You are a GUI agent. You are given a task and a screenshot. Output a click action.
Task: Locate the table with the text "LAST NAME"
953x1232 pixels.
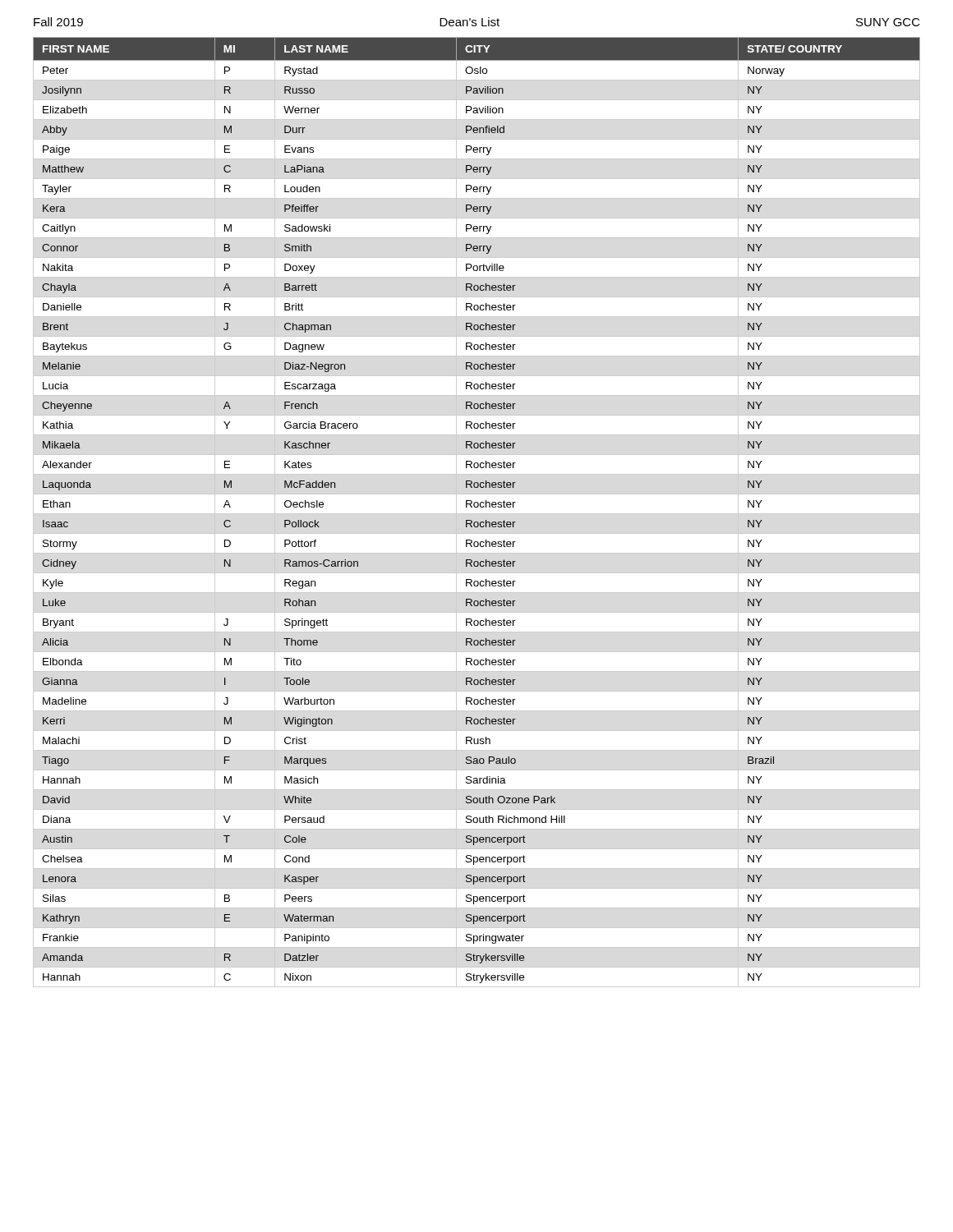(476, 512)
